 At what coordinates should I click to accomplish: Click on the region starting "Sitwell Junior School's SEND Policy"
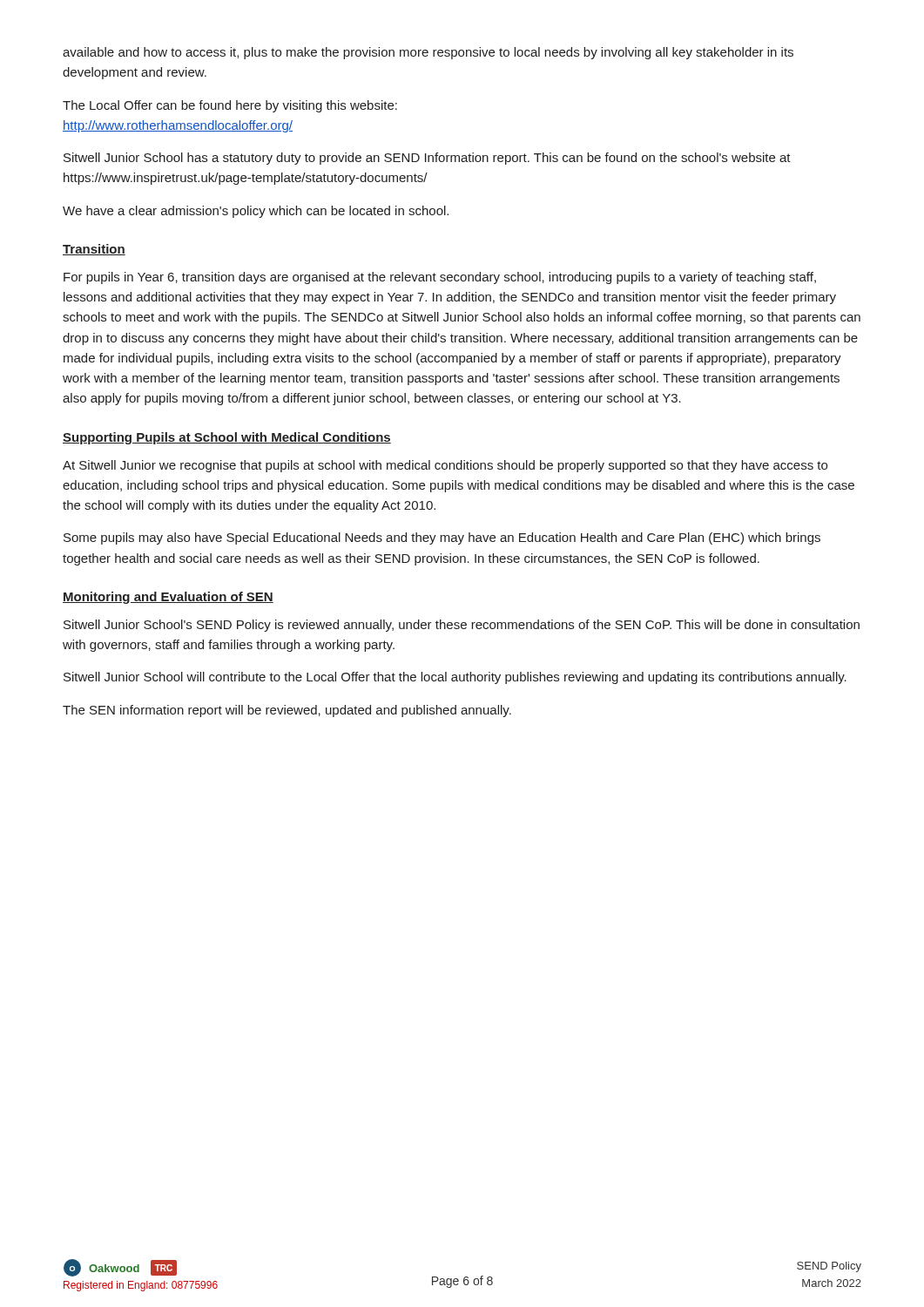[x=461, y=634]
